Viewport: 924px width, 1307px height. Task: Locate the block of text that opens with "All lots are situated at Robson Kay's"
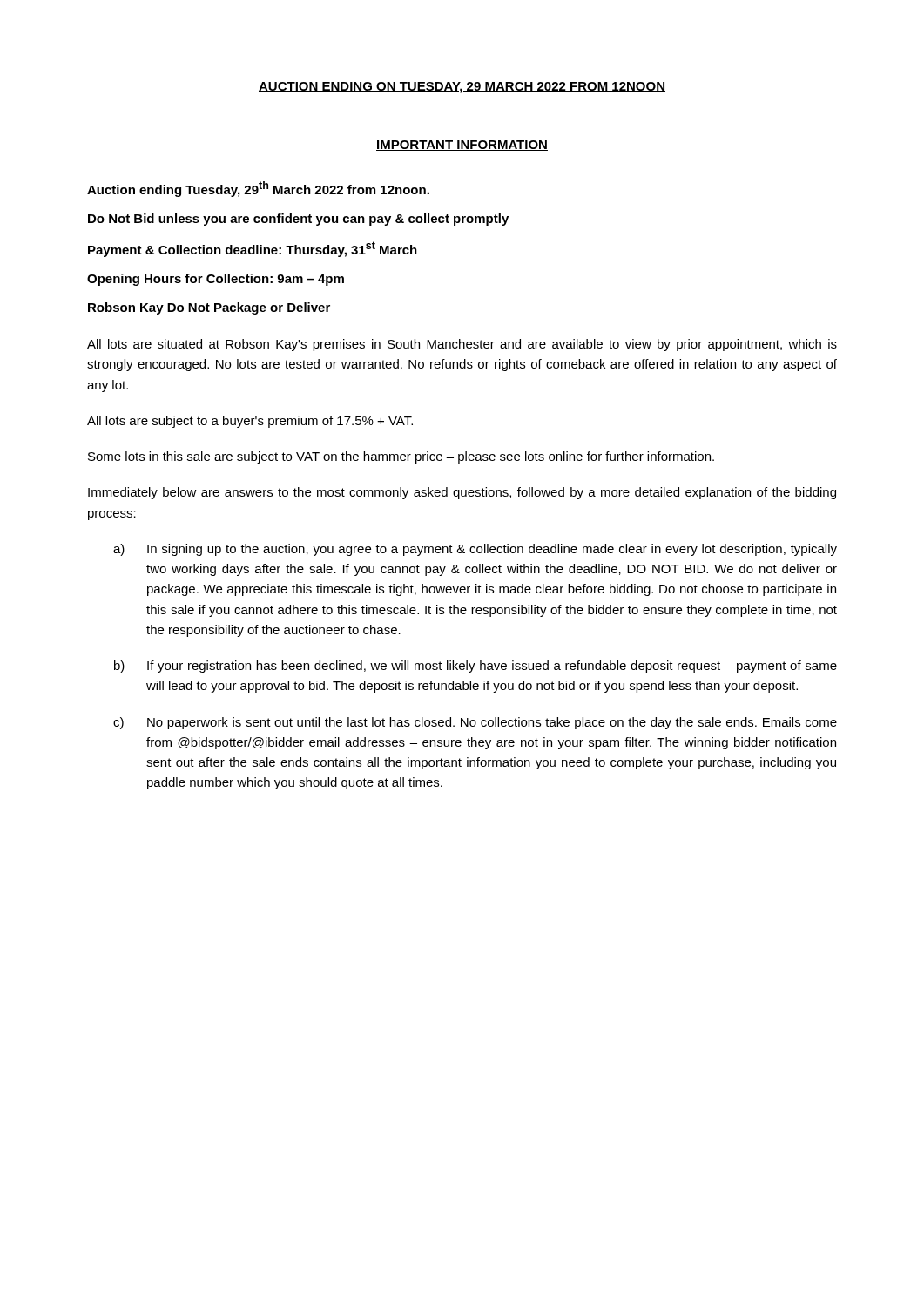point(462,364)
